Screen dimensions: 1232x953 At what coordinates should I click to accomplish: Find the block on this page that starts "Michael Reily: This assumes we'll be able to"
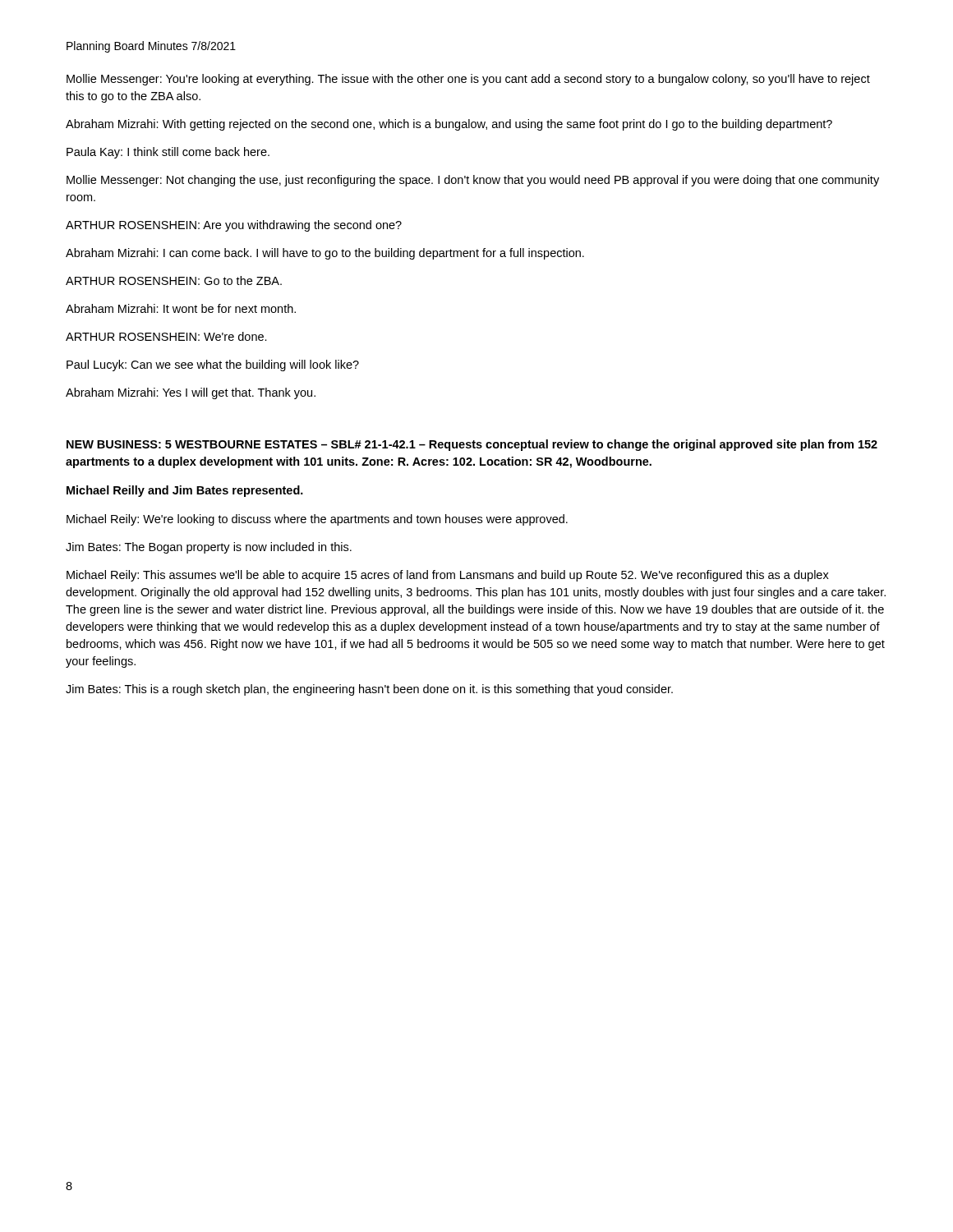(476, 618)
